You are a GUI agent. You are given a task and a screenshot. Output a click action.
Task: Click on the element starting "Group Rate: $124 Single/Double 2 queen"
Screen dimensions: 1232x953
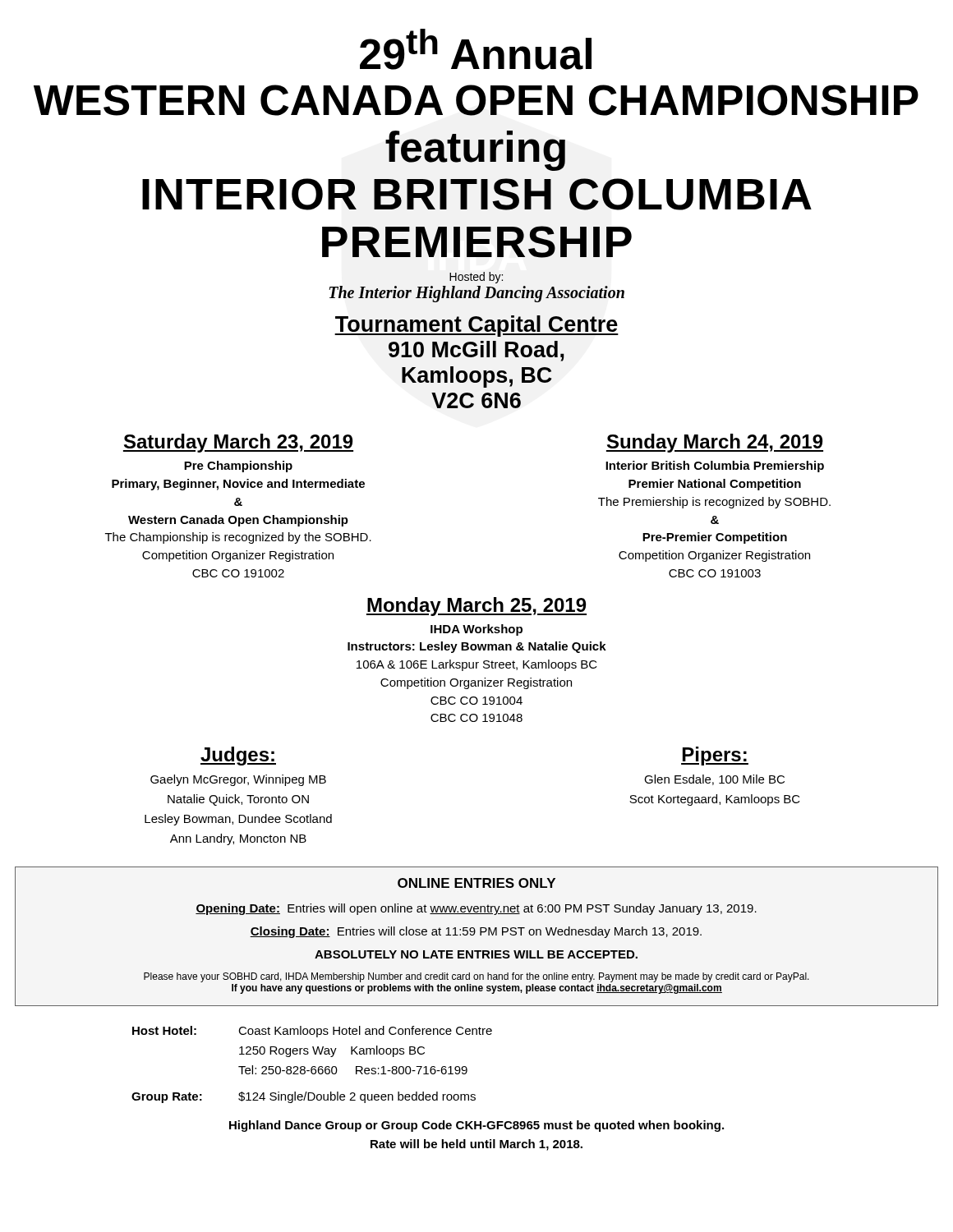point(304,1097)
